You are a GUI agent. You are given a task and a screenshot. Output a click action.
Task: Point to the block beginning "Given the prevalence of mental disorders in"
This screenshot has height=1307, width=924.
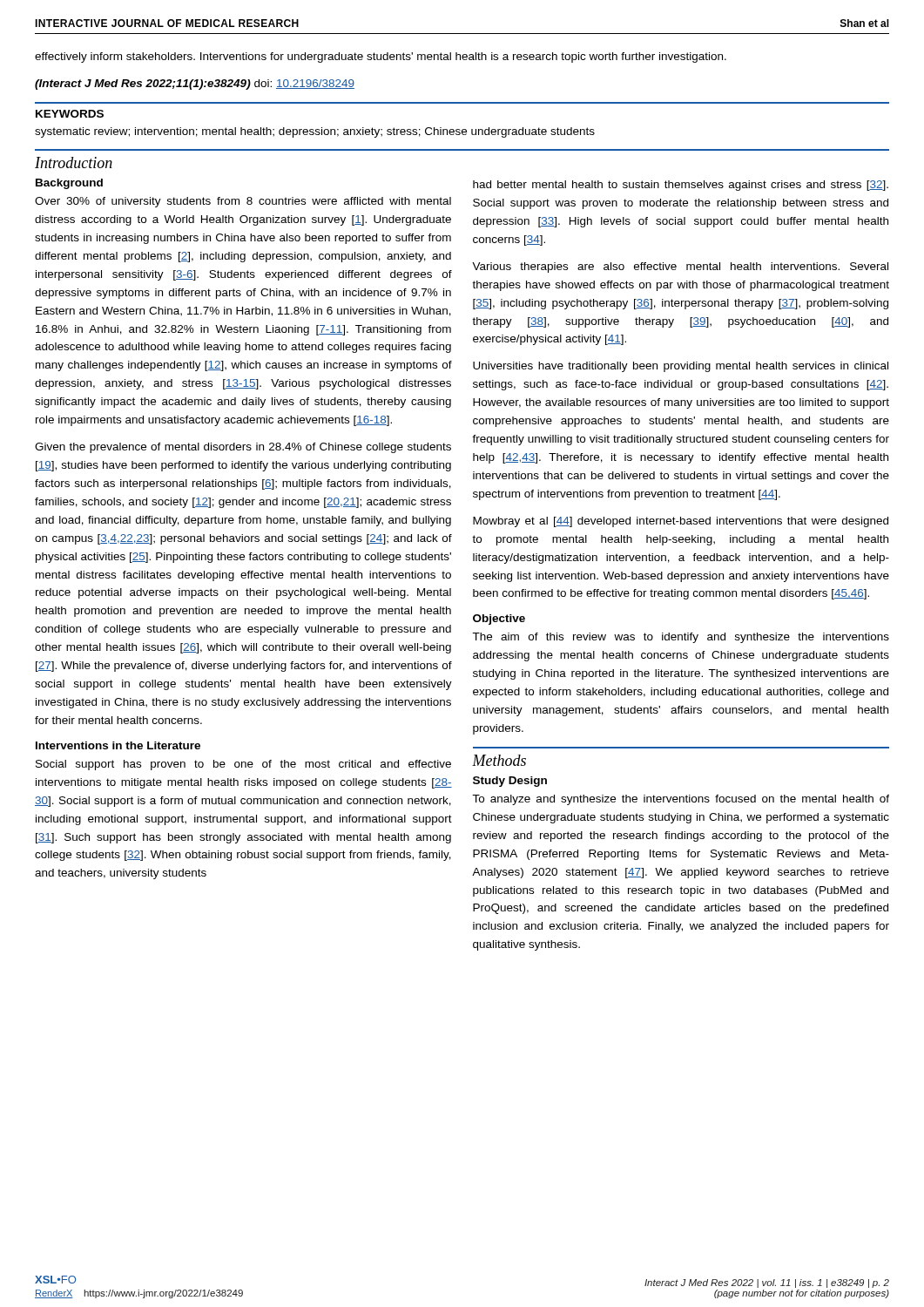coord(243,583)
